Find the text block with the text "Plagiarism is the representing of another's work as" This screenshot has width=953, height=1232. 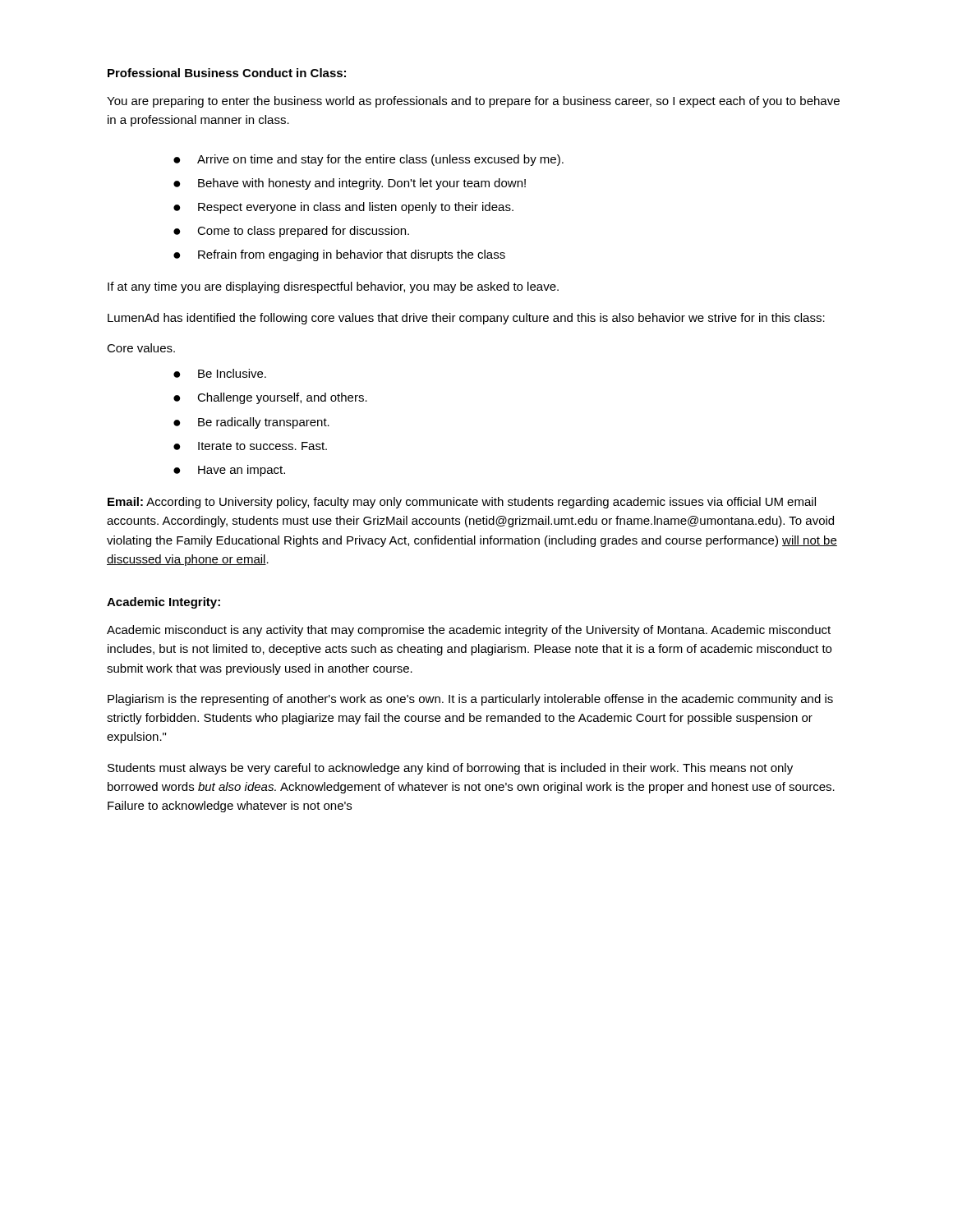coord(470,718)
